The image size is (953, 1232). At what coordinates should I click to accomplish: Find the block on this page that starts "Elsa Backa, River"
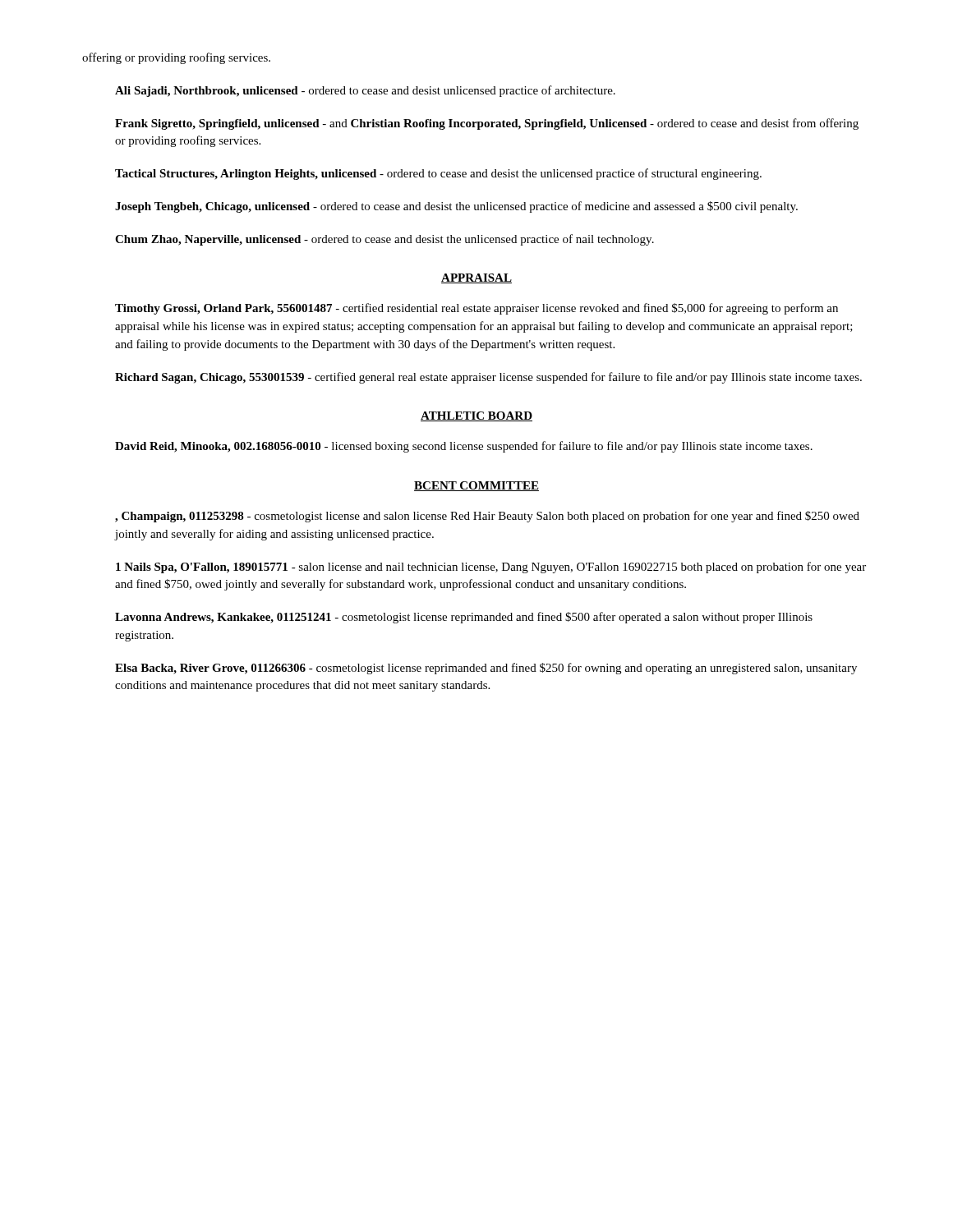pos(476,677)
